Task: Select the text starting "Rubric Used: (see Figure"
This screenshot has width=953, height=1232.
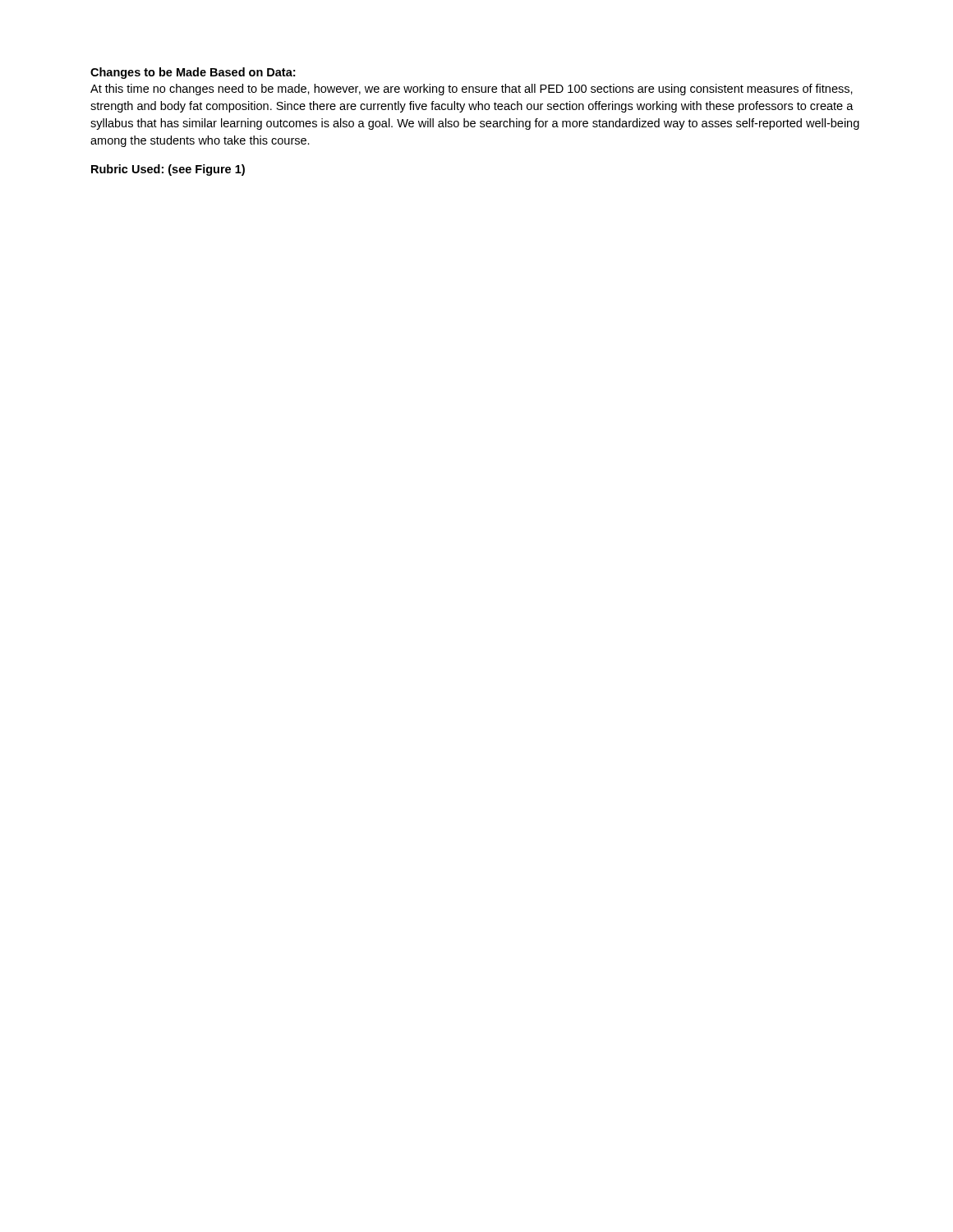Action: click(x=168, y=169)
